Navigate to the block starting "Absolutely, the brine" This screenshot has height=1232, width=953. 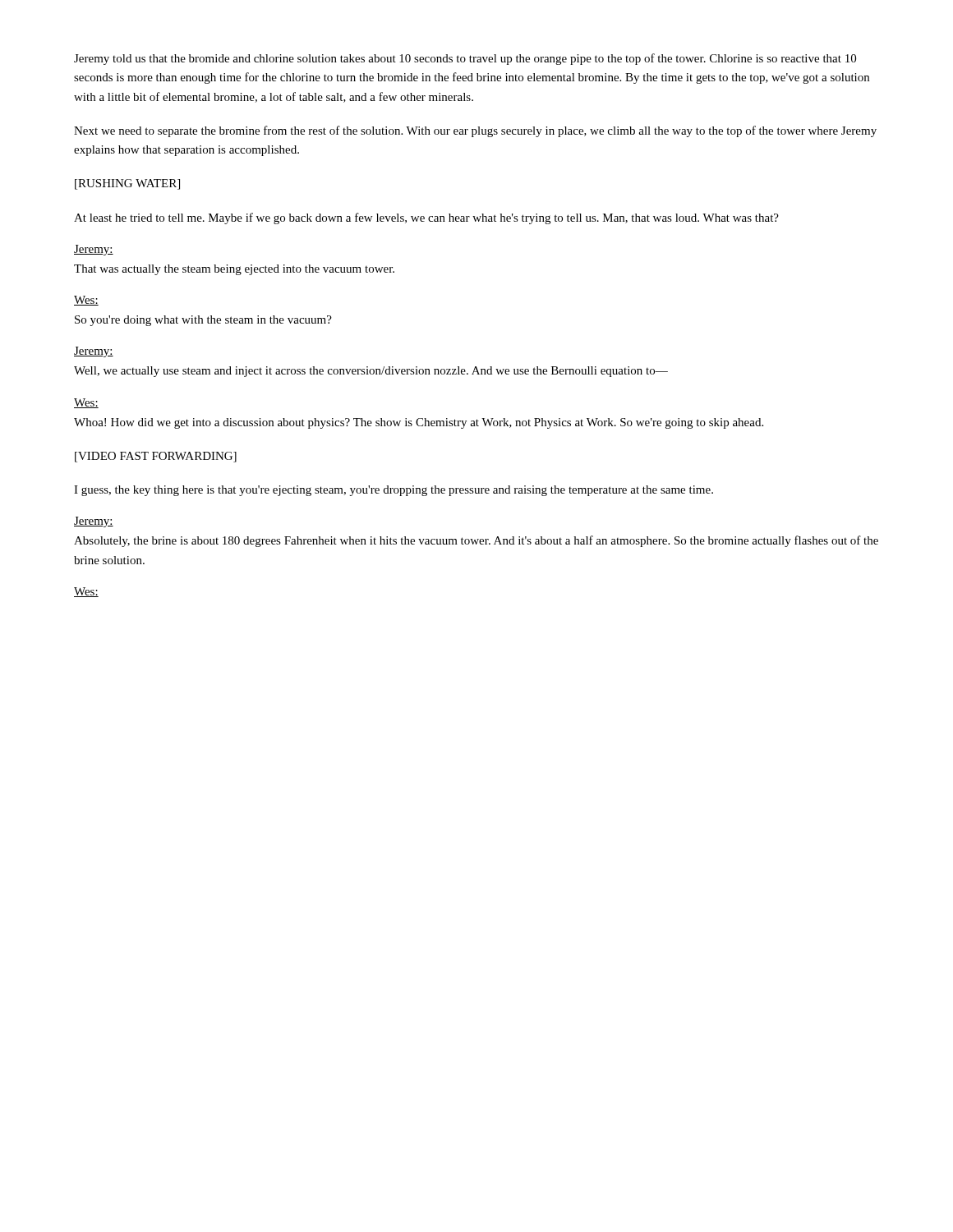point(476,550)
